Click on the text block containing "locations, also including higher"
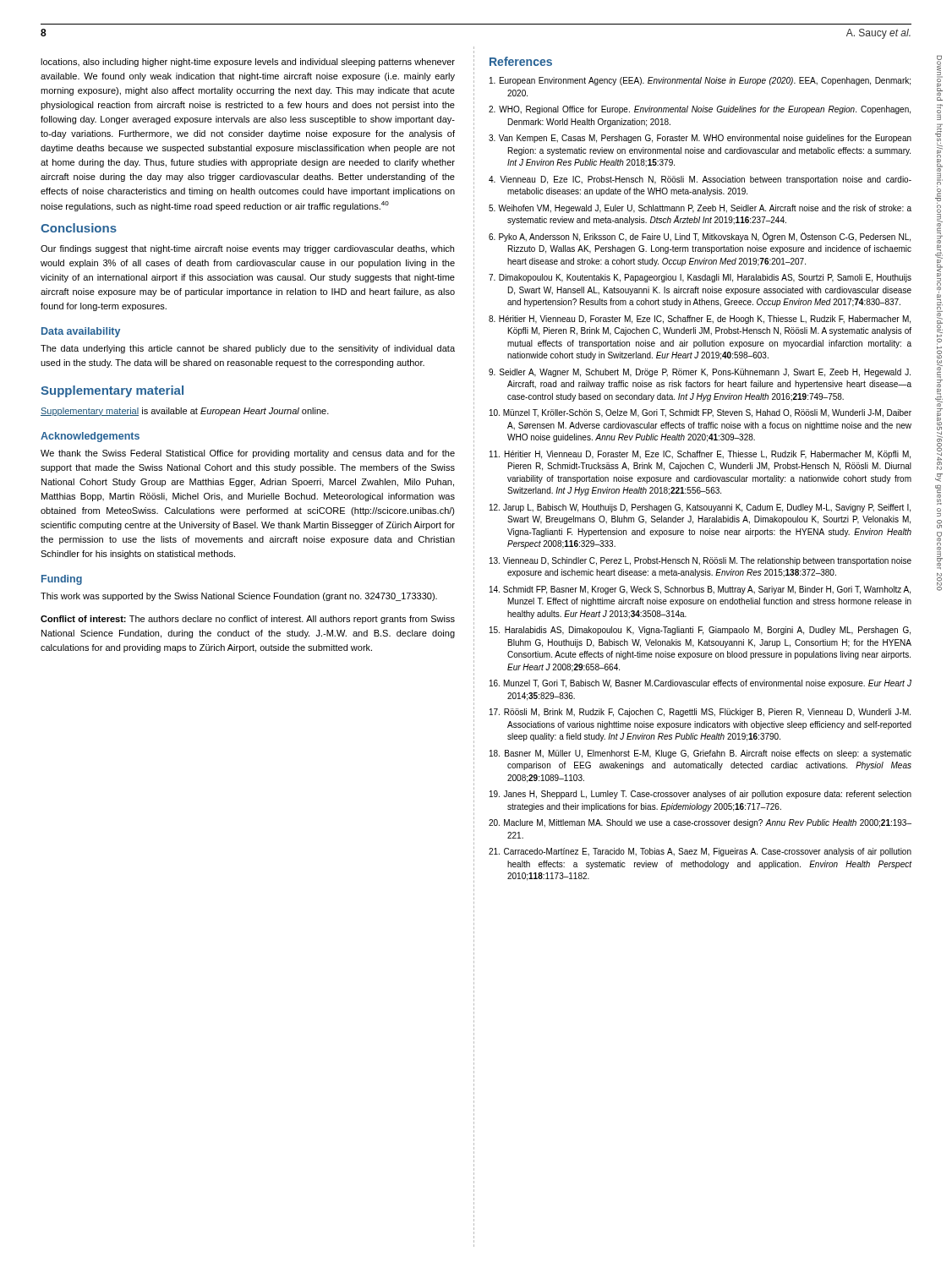This screenshot has height=1268, width=952. click(x=248, y=134)
